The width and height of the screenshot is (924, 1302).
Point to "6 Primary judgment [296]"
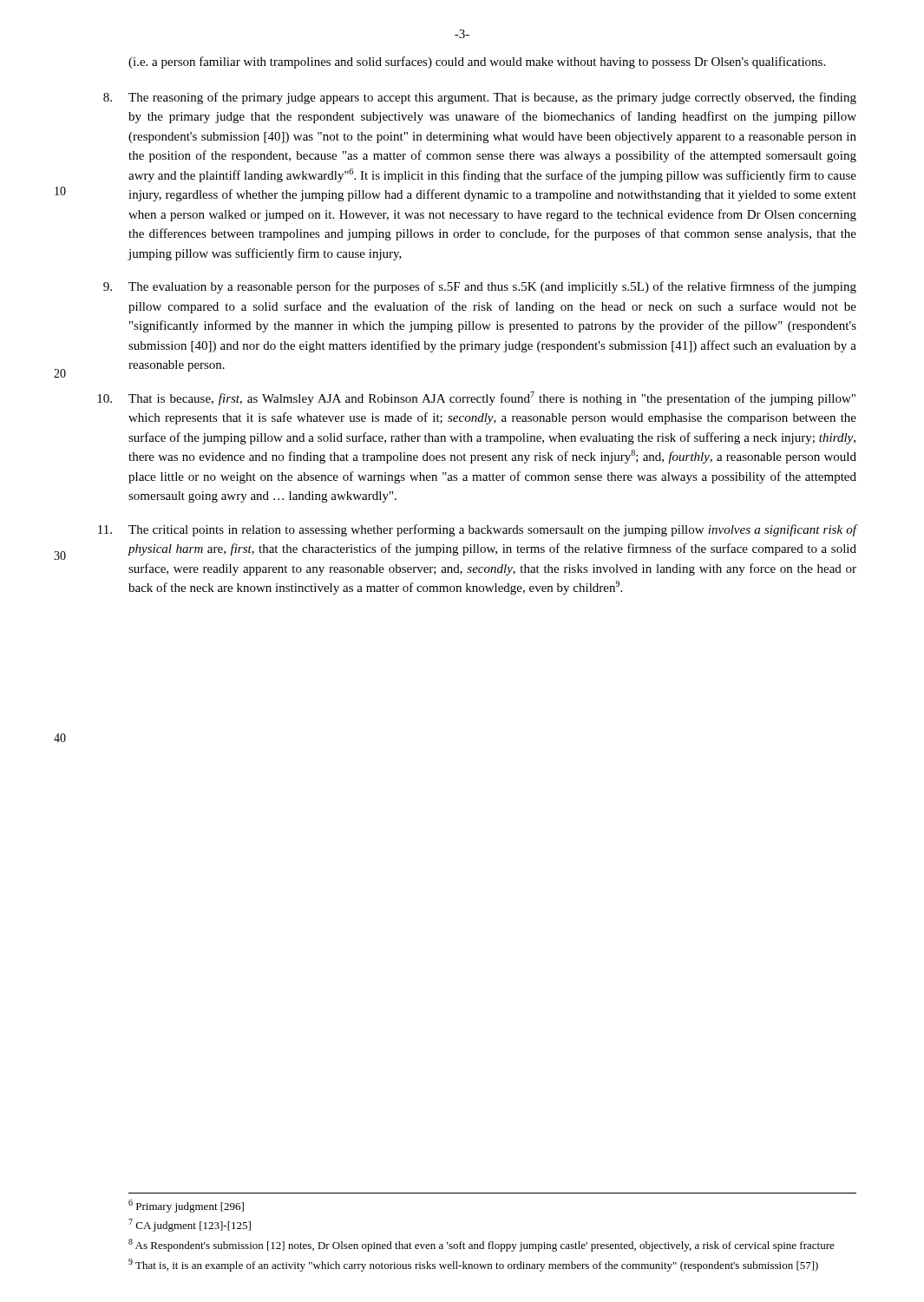pos(187,1205)
